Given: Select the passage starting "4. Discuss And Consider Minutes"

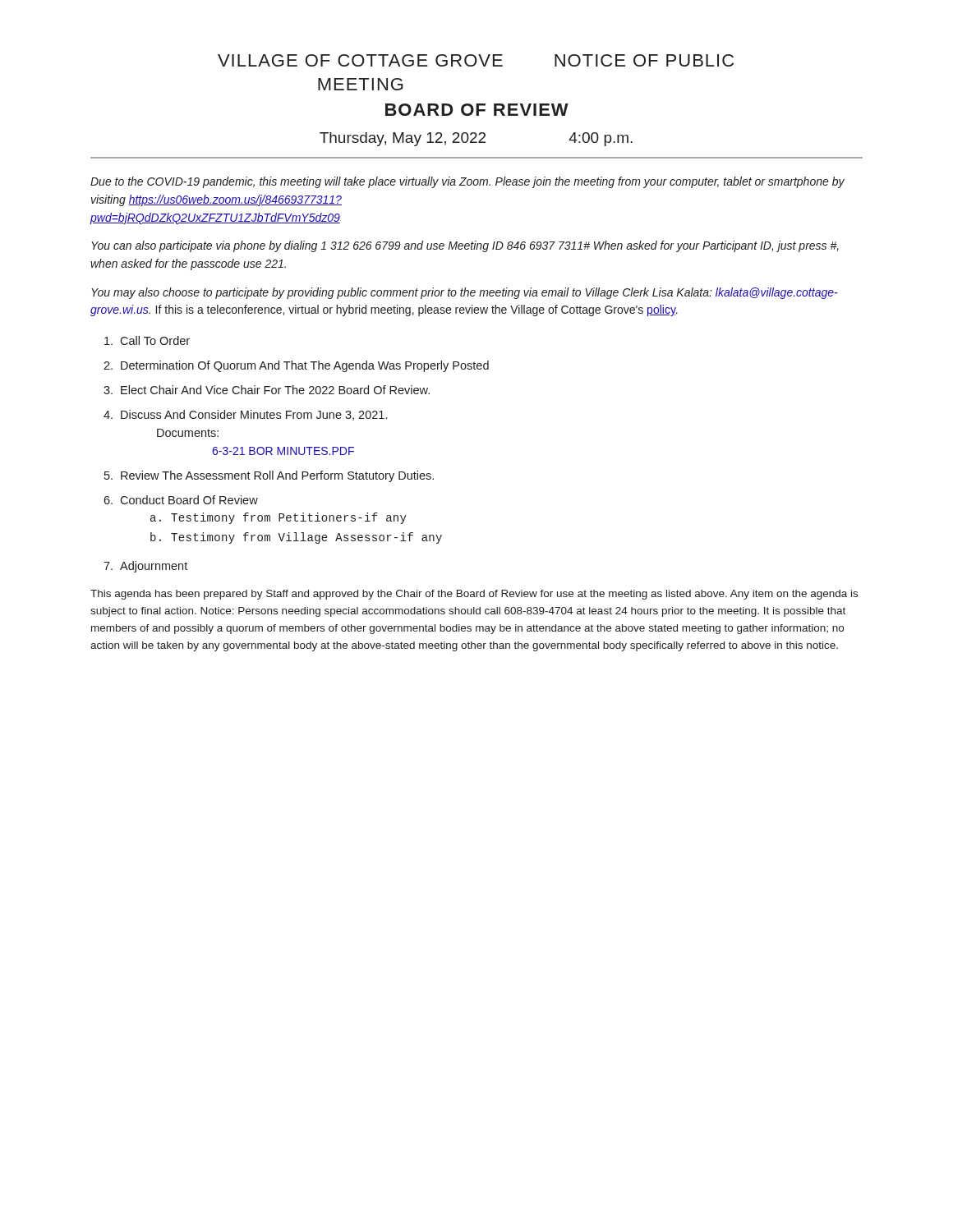Looking at the screenshot, I should coord(239,415).
